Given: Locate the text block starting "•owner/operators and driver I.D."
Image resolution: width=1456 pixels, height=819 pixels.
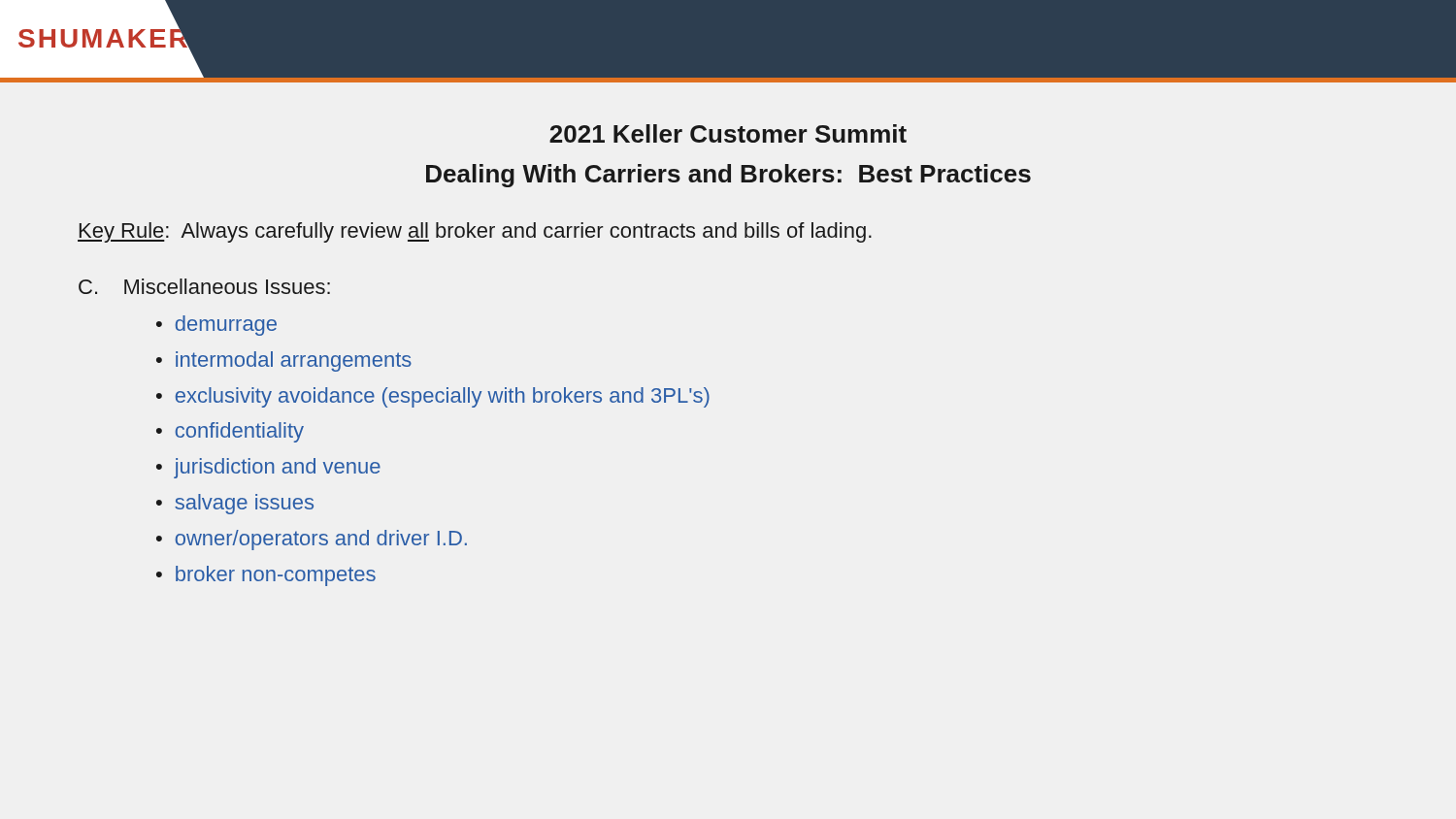Looking at the screenshot, I should coord(312,539).
